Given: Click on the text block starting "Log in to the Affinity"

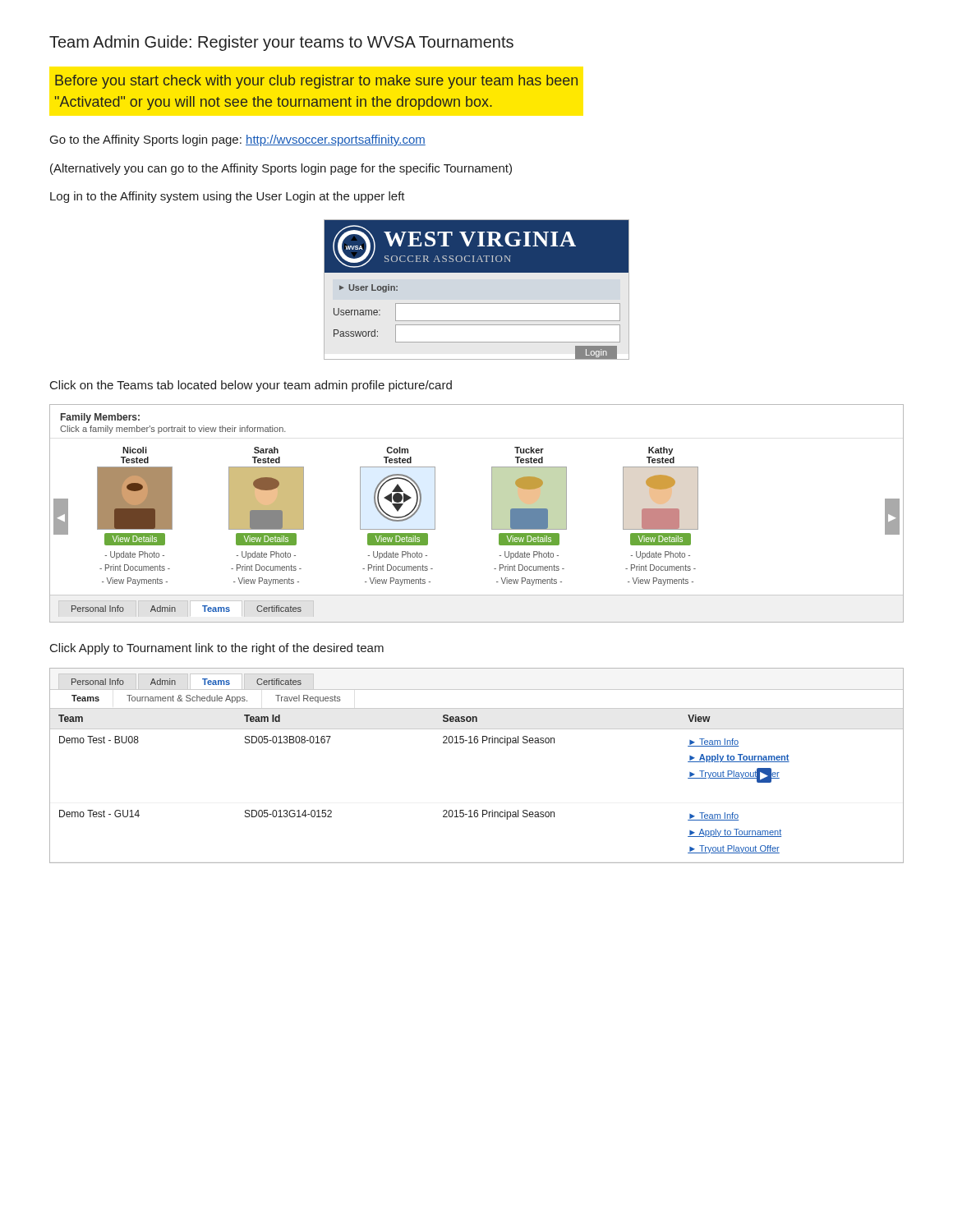Looking at the screenshot, I should (x=227, y=196).
